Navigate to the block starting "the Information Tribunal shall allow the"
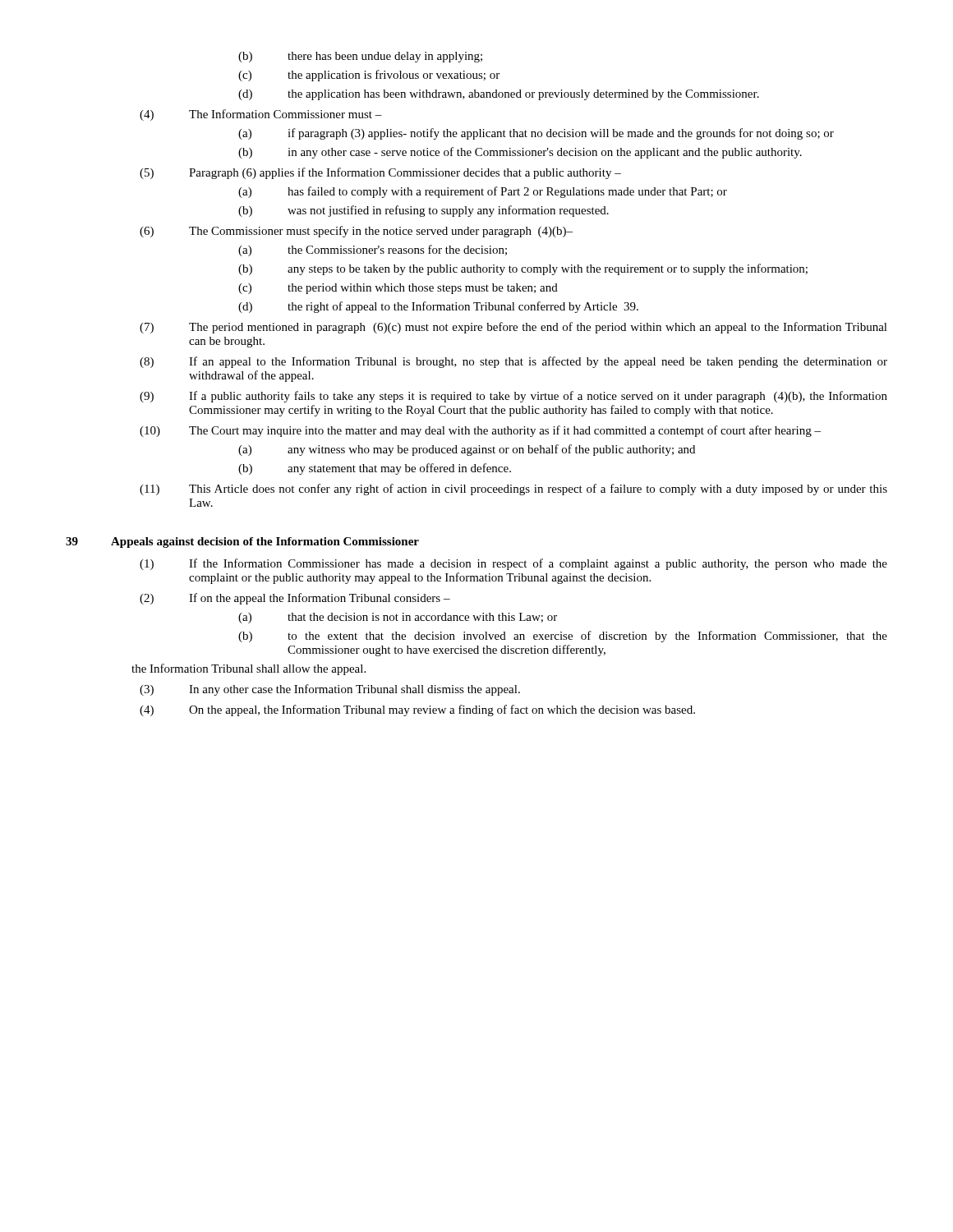953x1232 pixels. (x=249, y=669)
